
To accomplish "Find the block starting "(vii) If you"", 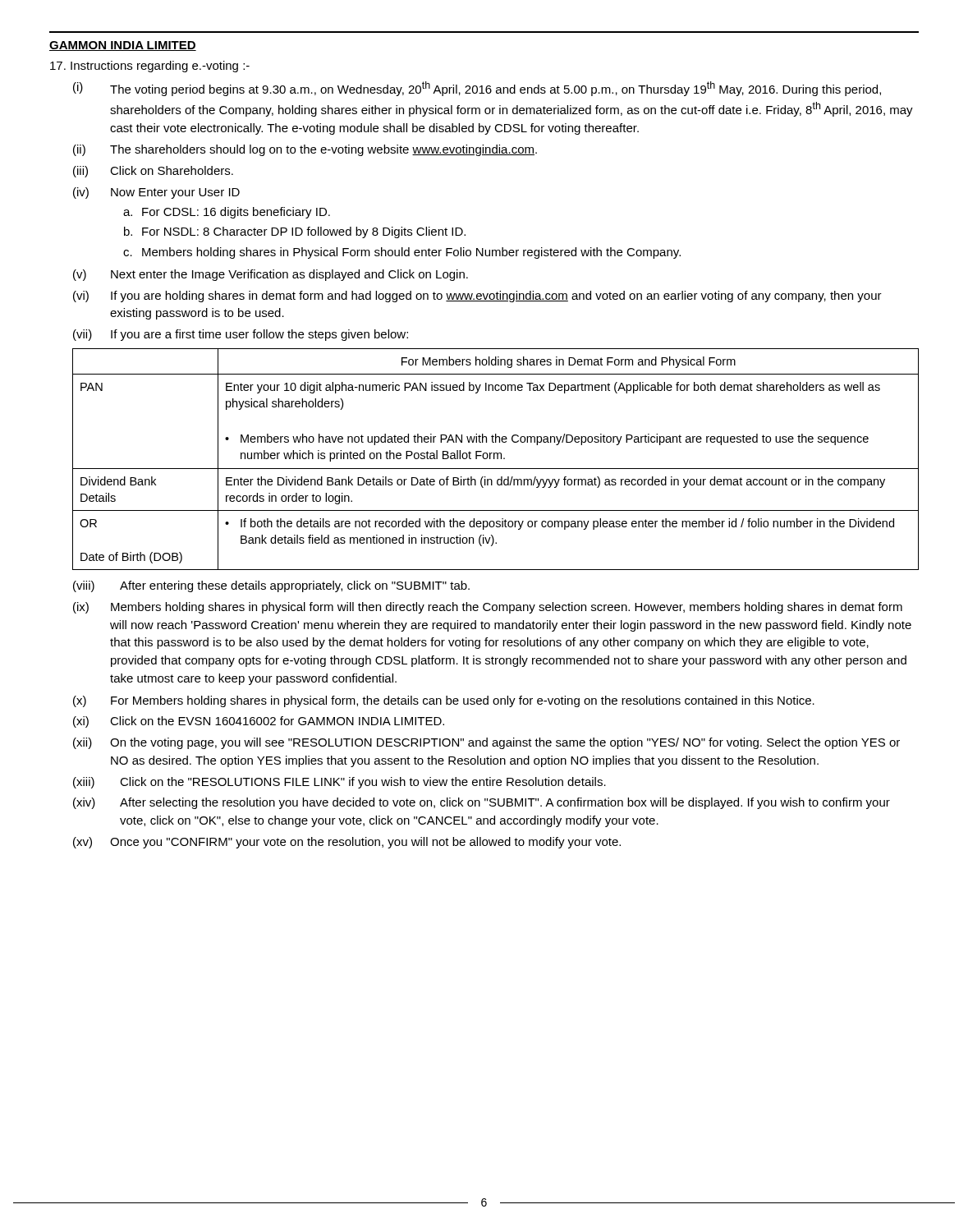I will (x=241, y=335).
